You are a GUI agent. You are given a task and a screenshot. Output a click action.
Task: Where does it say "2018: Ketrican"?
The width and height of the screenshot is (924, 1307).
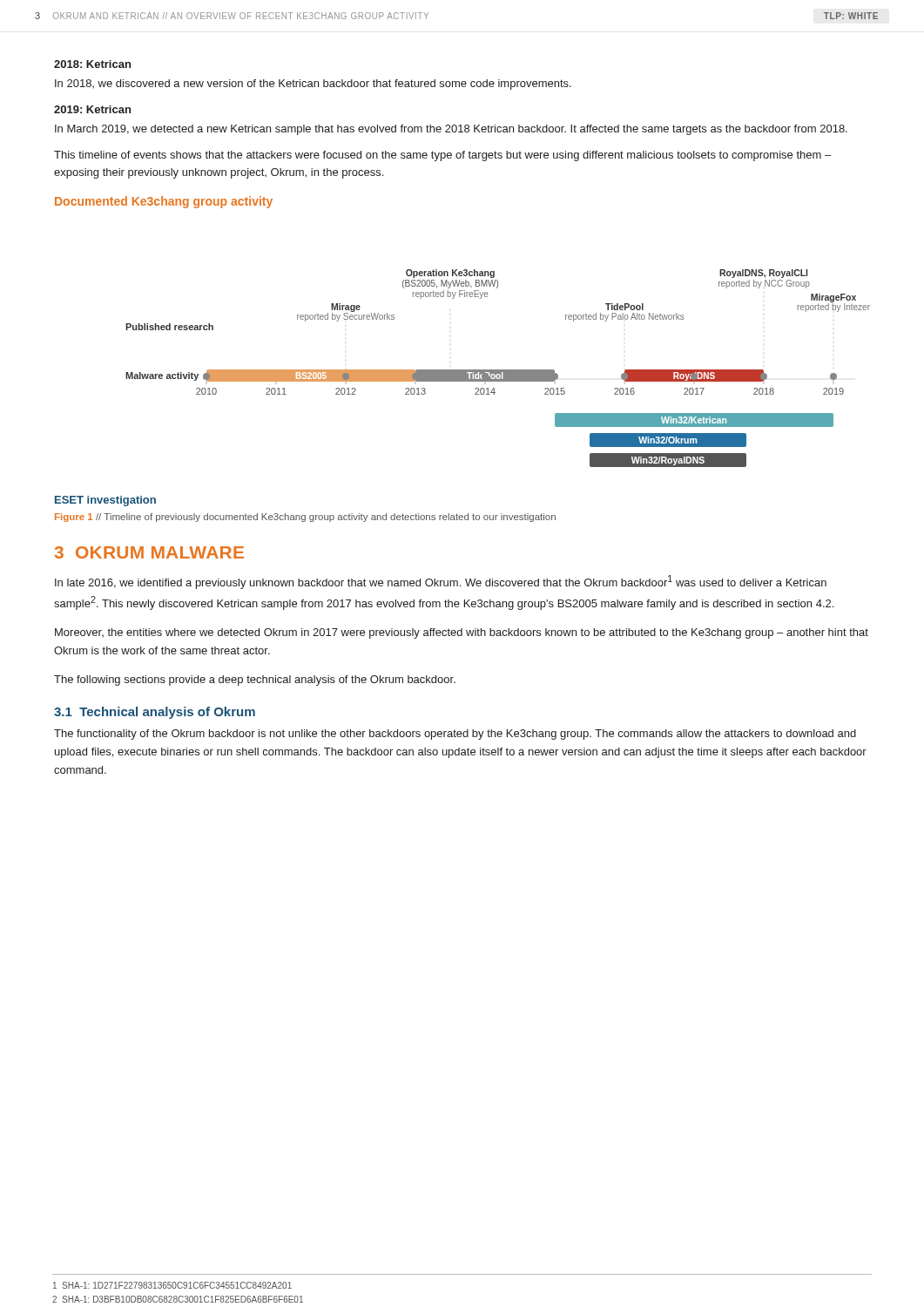click(93, 64)
